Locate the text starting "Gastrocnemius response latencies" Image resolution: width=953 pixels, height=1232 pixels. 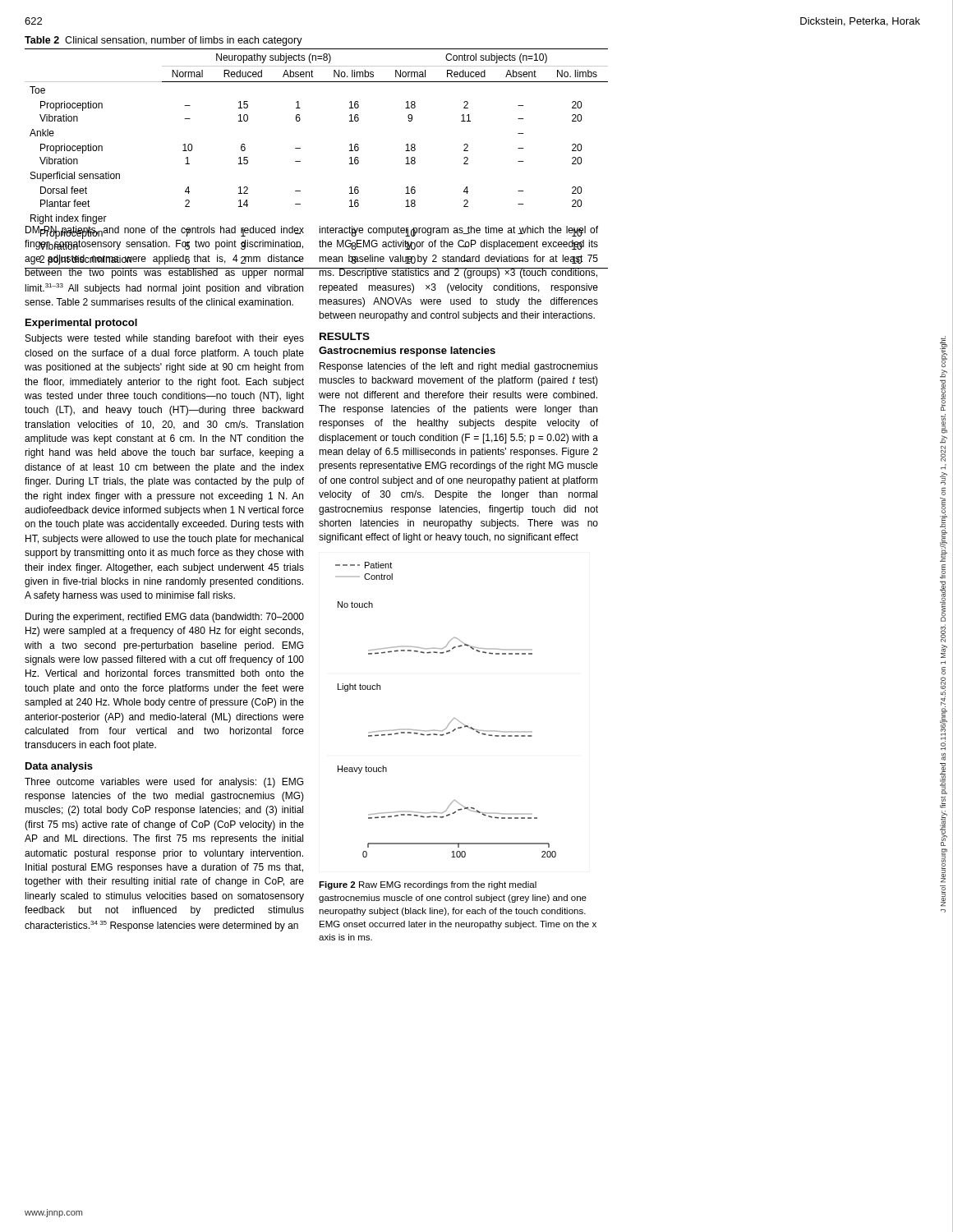point(407,350)
